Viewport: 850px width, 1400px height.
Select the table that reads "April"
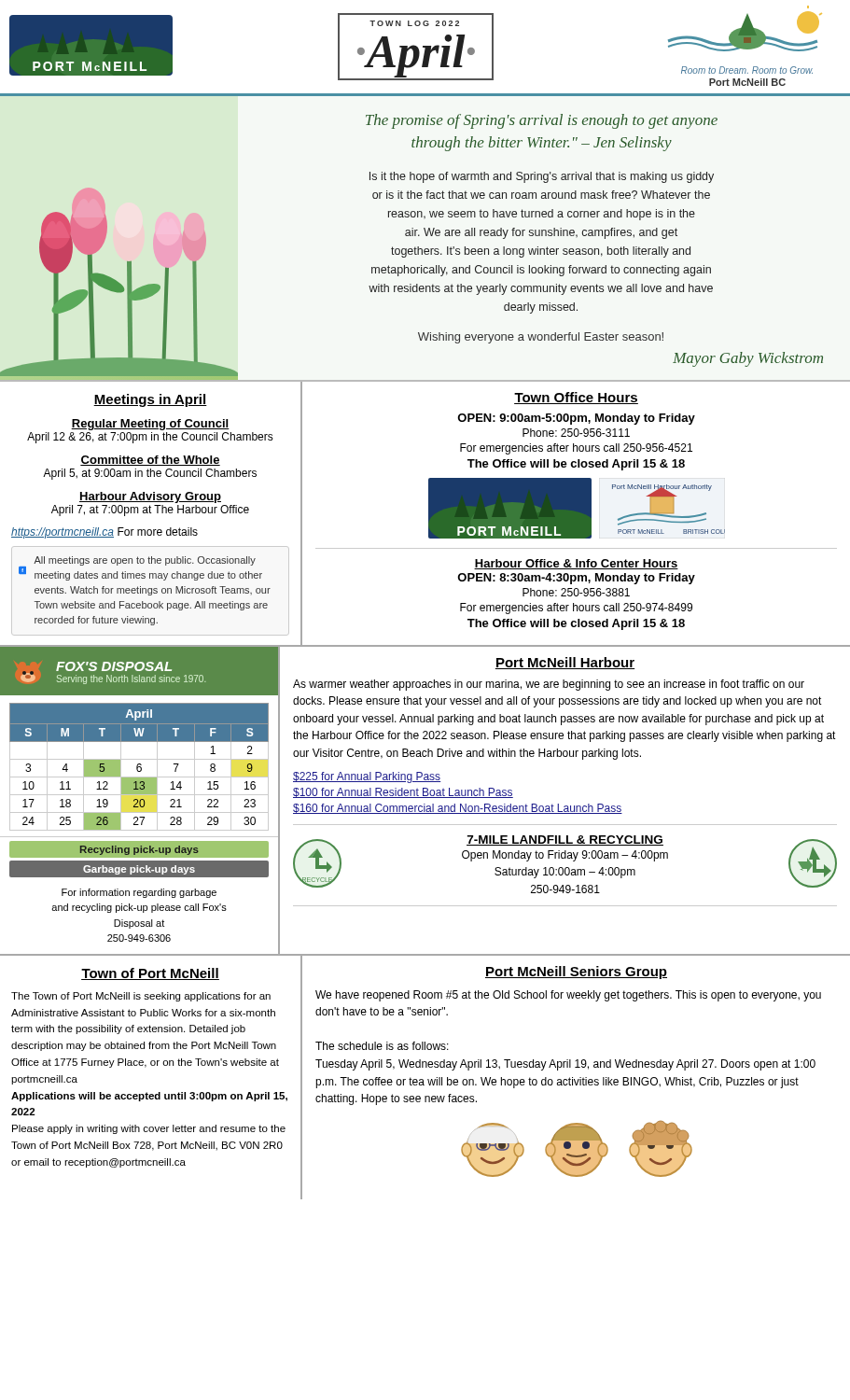139,766
